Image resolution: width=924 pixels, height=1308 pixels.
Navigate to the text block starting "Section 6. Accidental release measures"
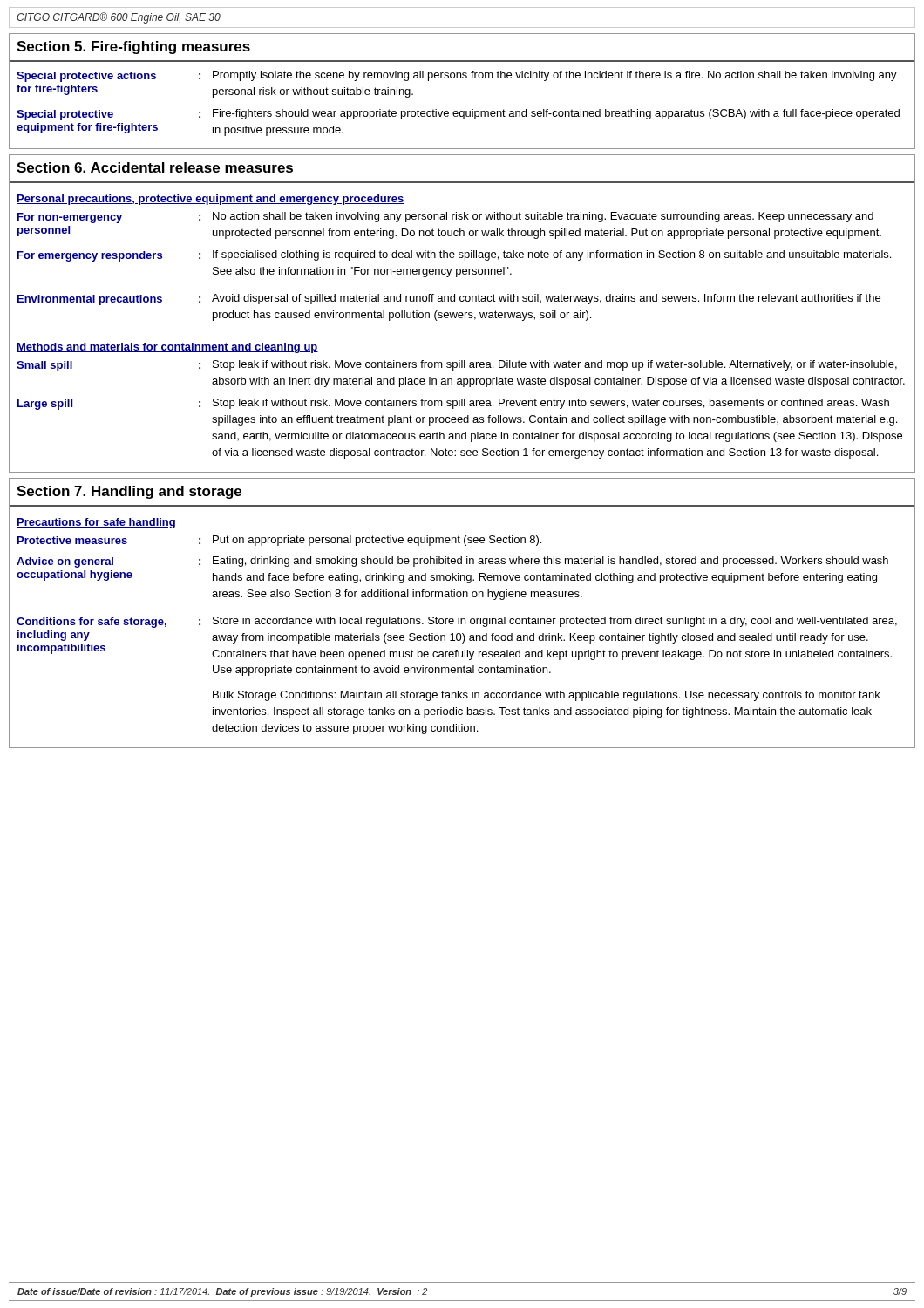[155, 168]
